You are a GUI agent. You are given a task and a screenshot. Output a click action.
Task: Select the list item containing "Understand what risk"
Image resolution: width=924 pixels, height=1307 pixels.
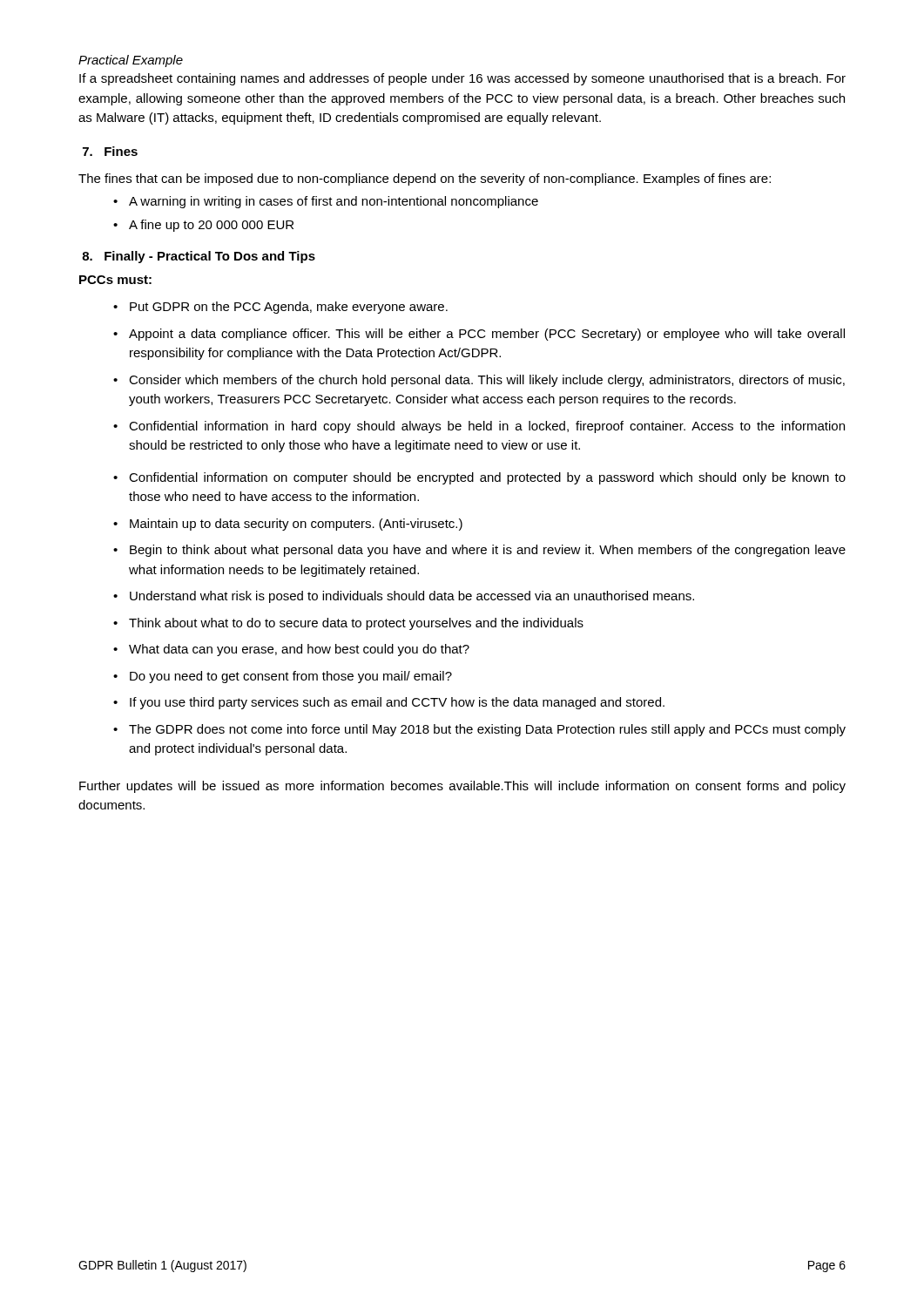pyautogui.click(x=412, y=596)
